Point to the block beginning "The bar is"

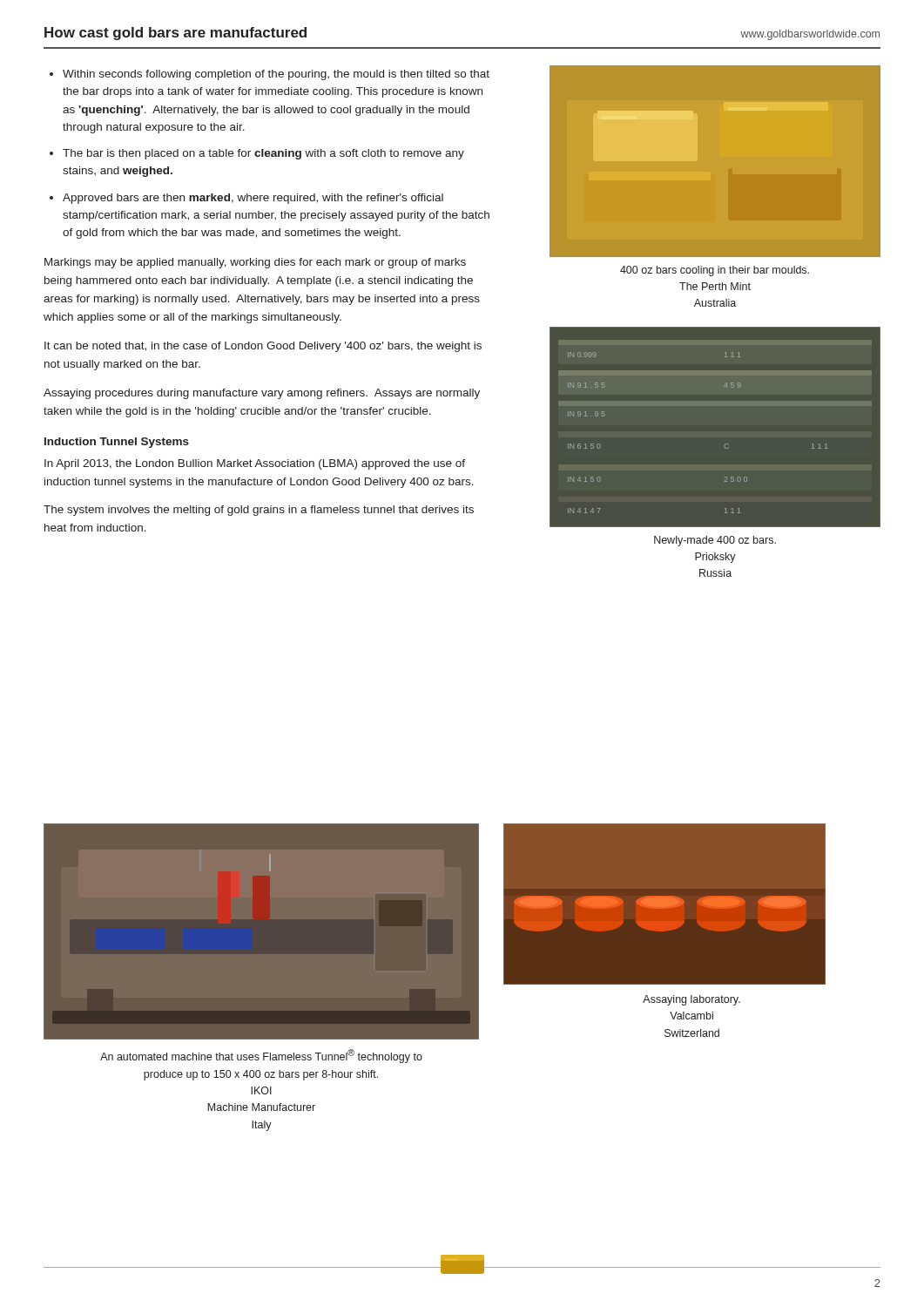click(x=263, y=162)
